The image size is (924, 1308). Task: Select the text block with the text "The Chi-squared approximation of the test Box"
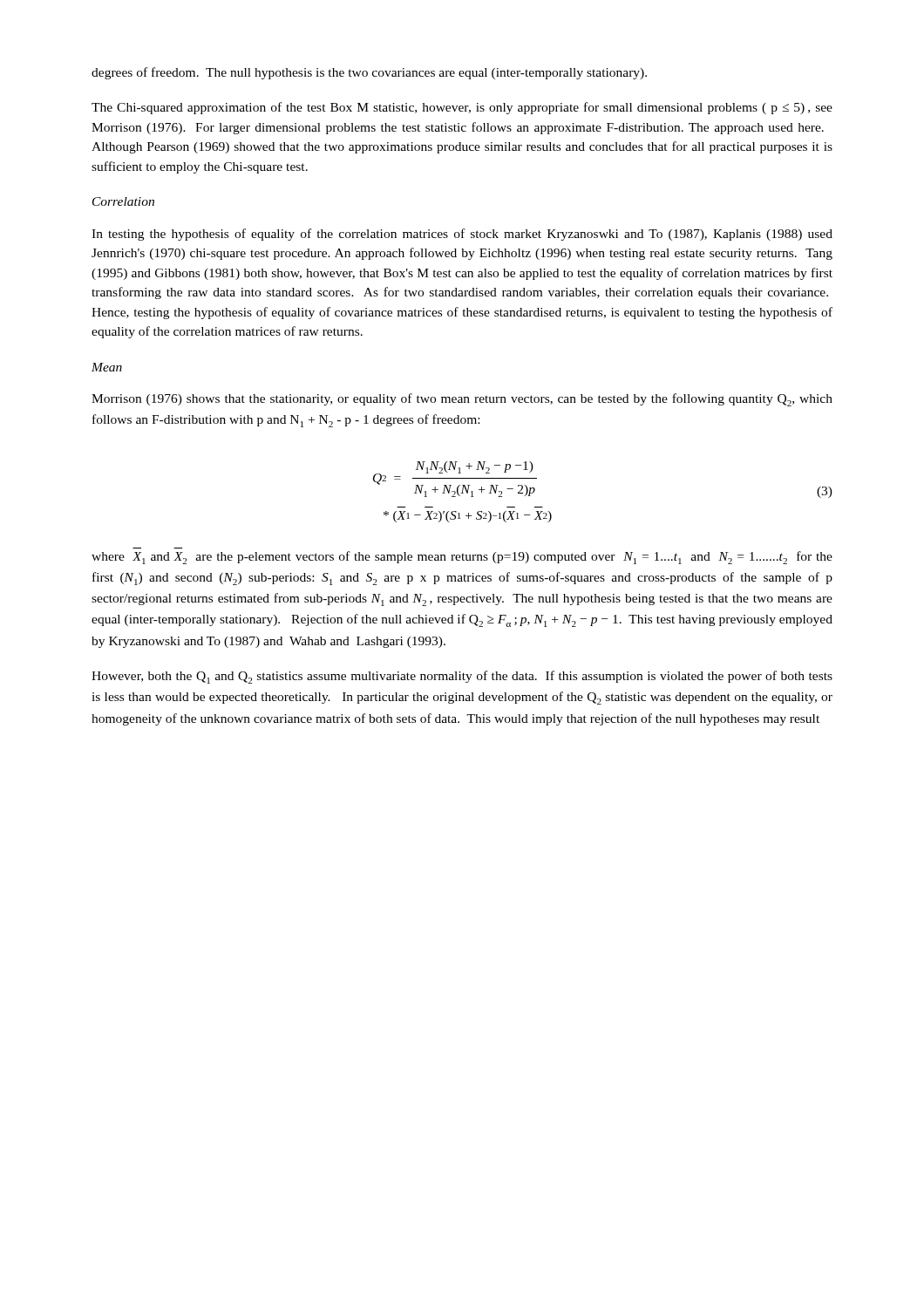click(x=462, y=137)
